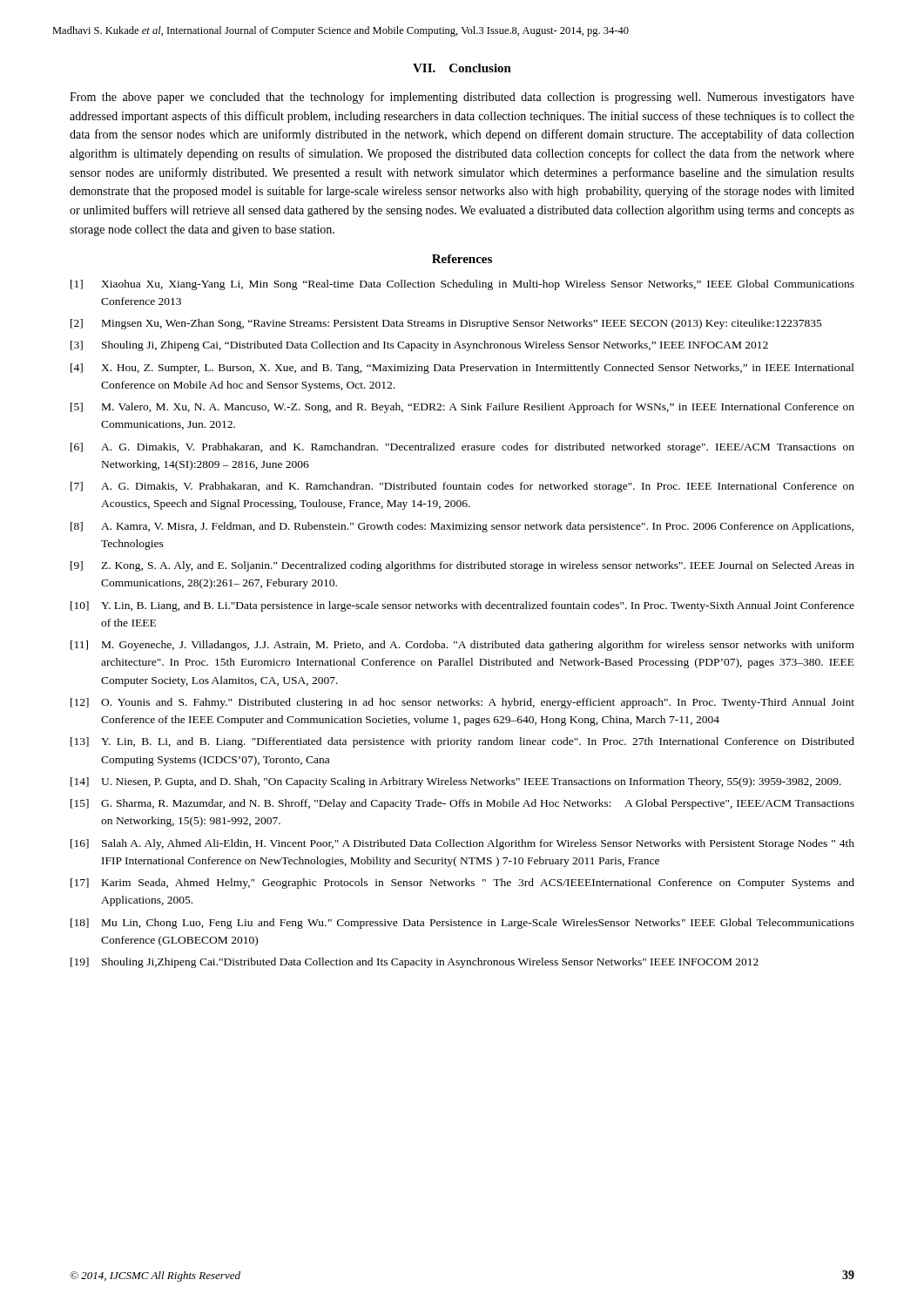Where is the passage that starts "[8] A. Kamra, V. Misra,"?
The image size is (924, 1307).
pos(462,535)
